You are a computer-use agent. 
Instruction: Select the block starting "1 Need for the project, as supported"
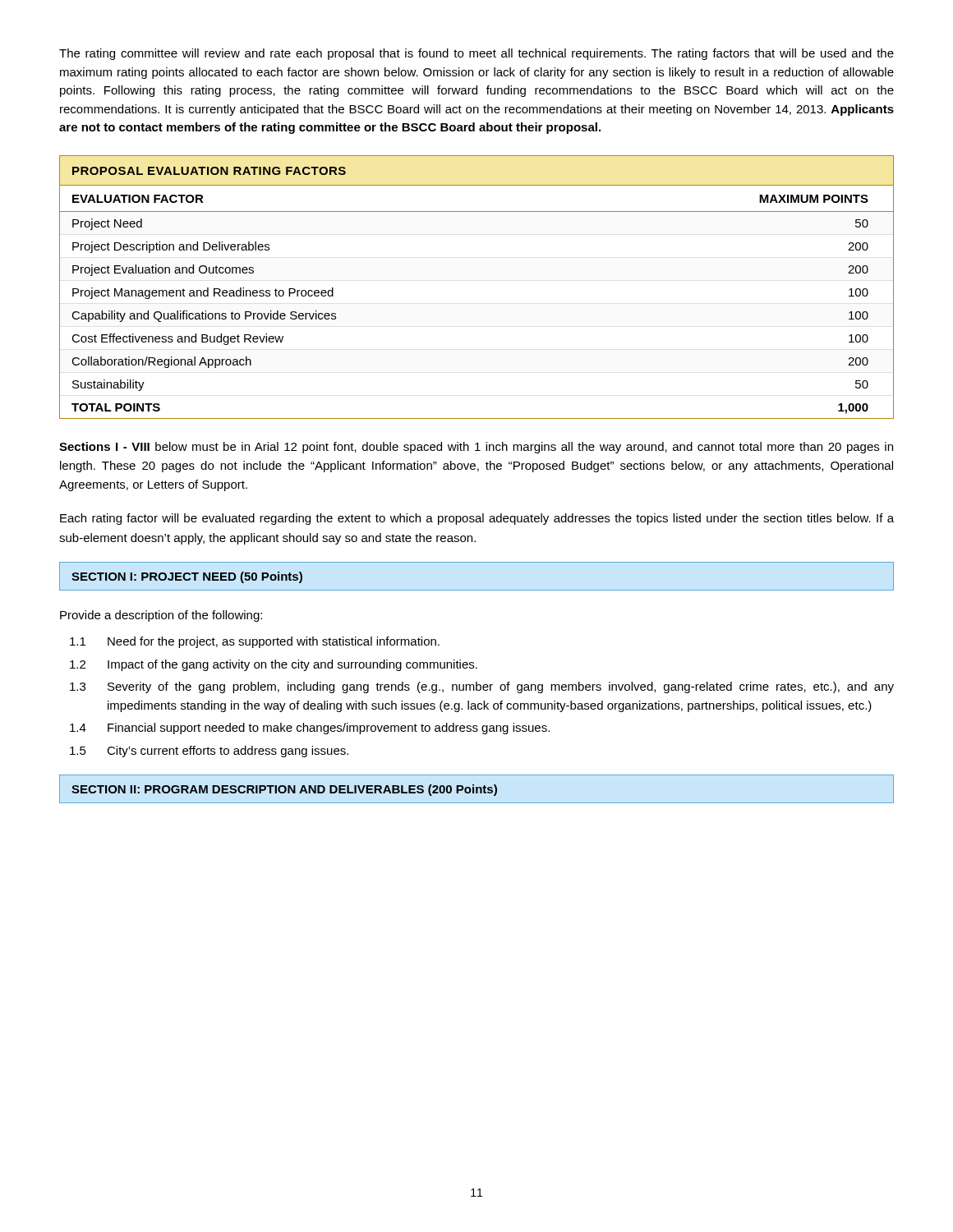[255, 642]
